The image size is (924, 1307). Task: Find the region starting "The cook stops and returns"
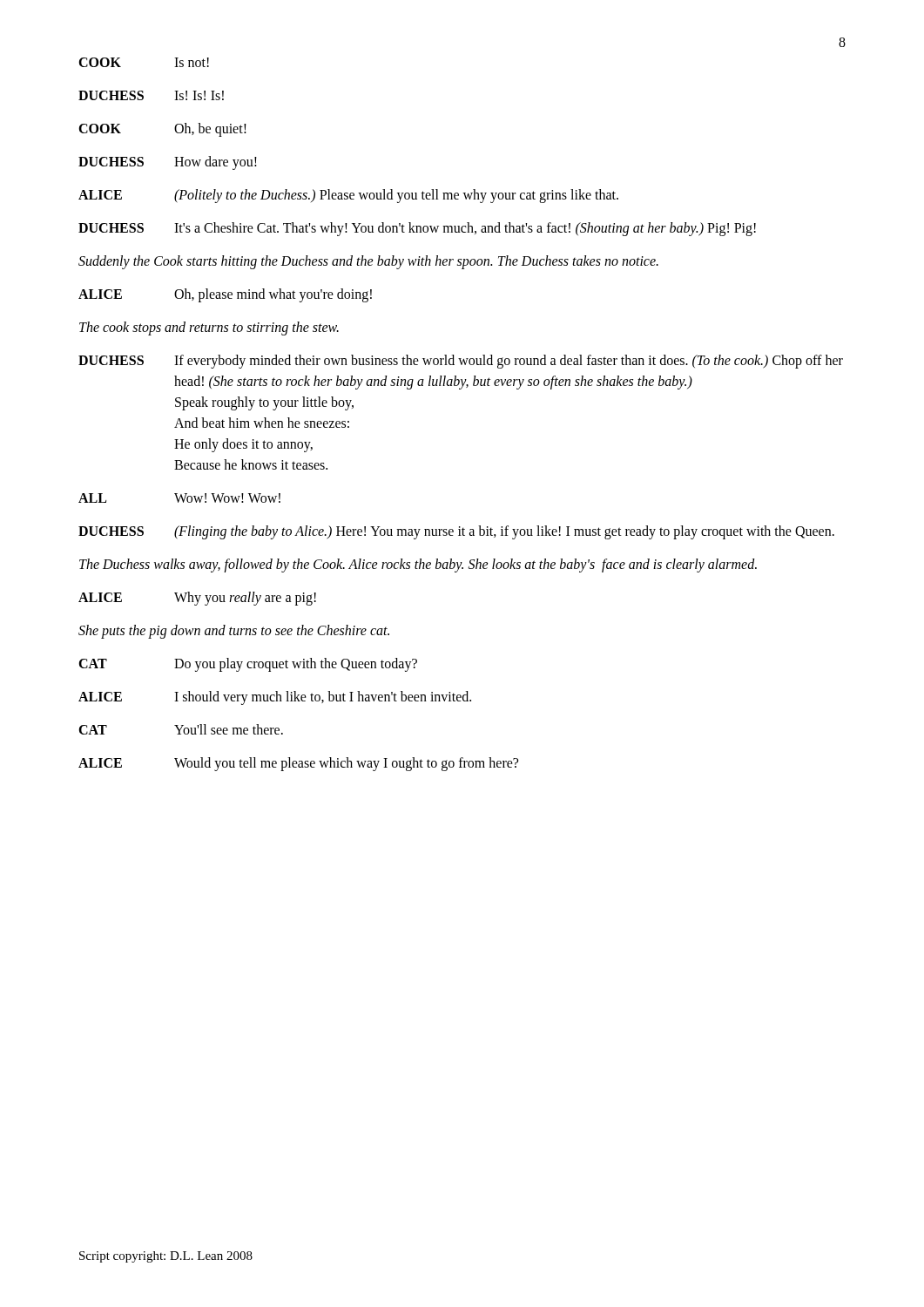click(209, 327)
